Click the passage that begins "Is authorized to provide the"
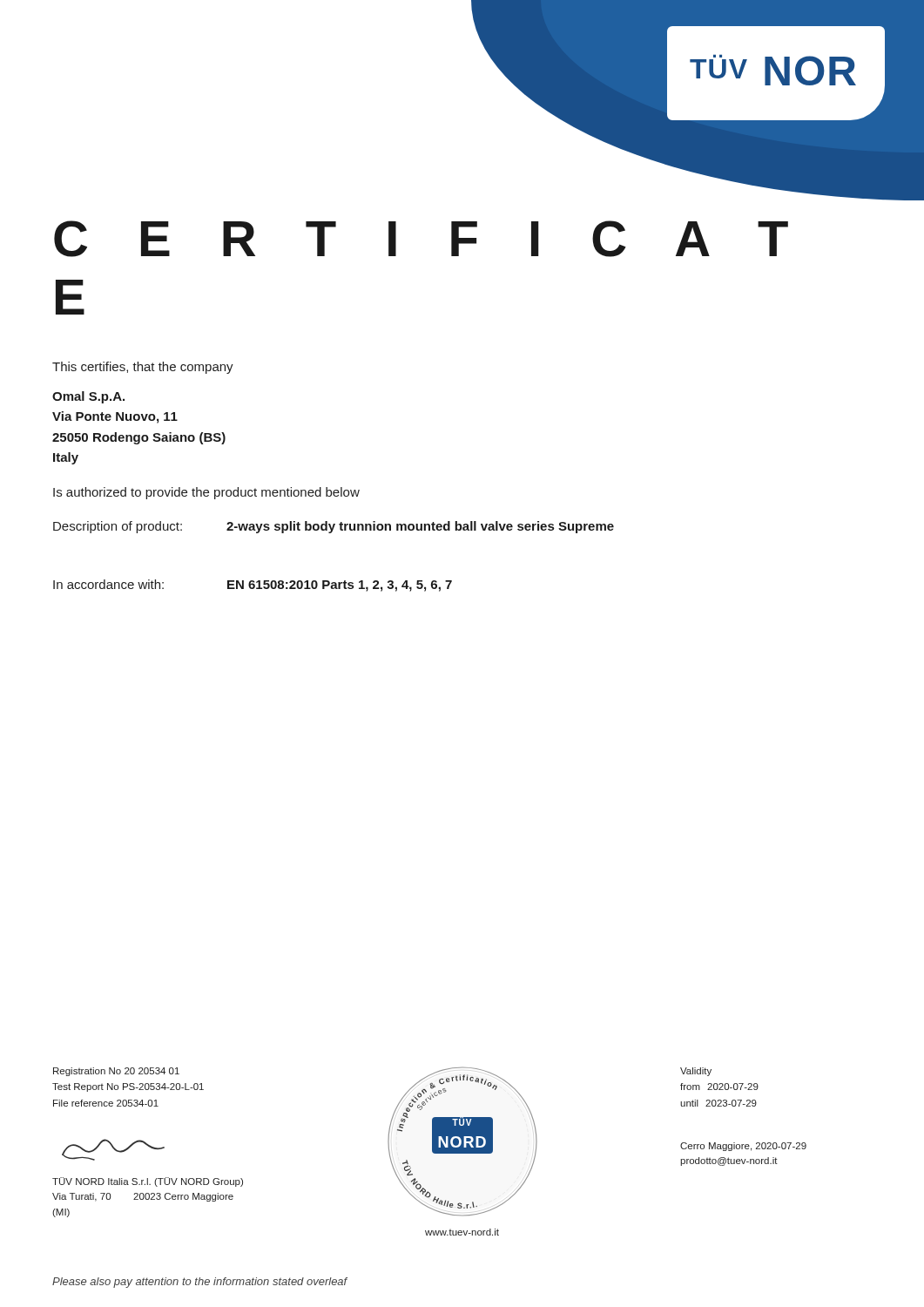The height and width of the screenshot is (1307, 924). point(206,492)
